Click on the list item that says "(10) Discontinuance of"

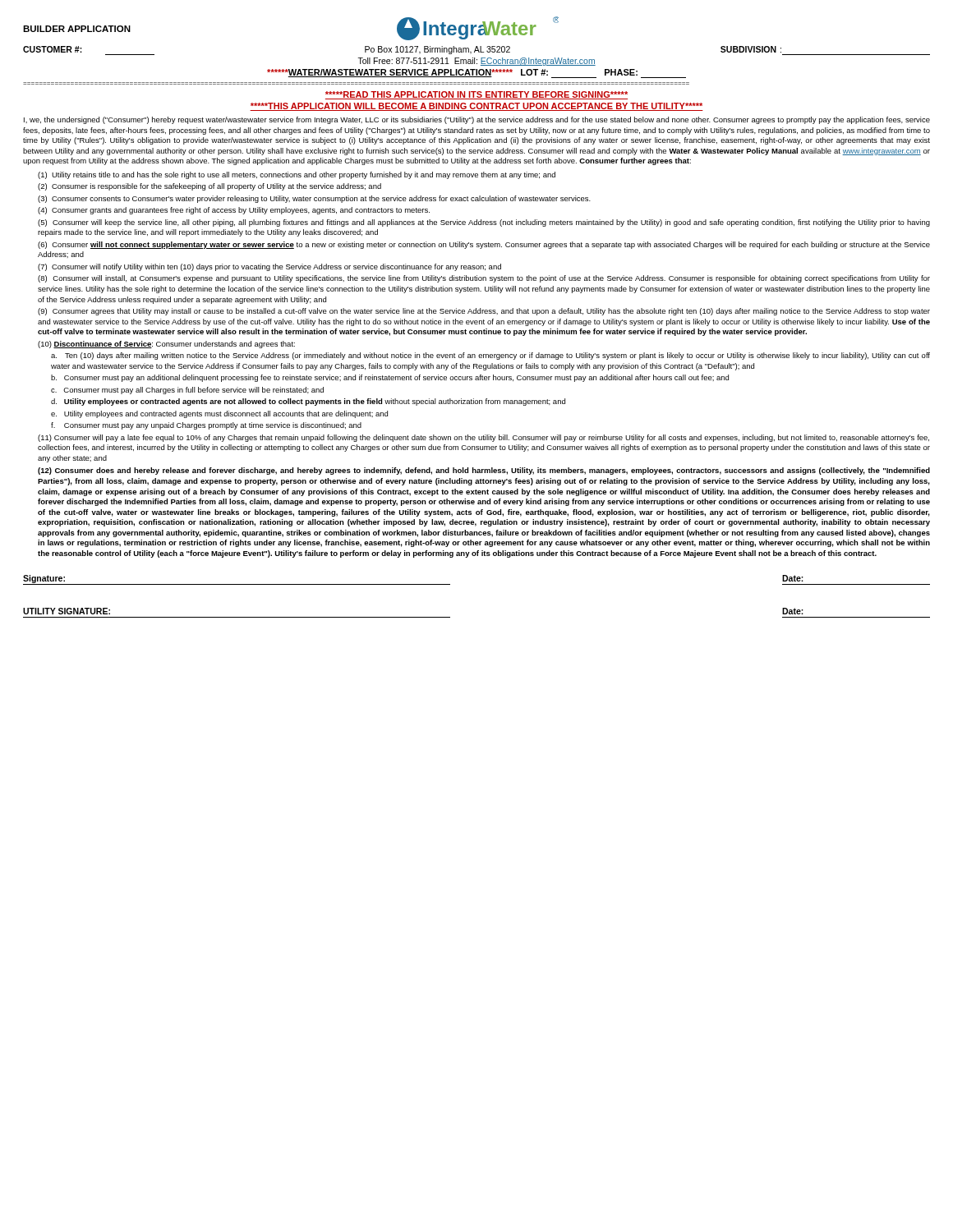tap(167, 343)
